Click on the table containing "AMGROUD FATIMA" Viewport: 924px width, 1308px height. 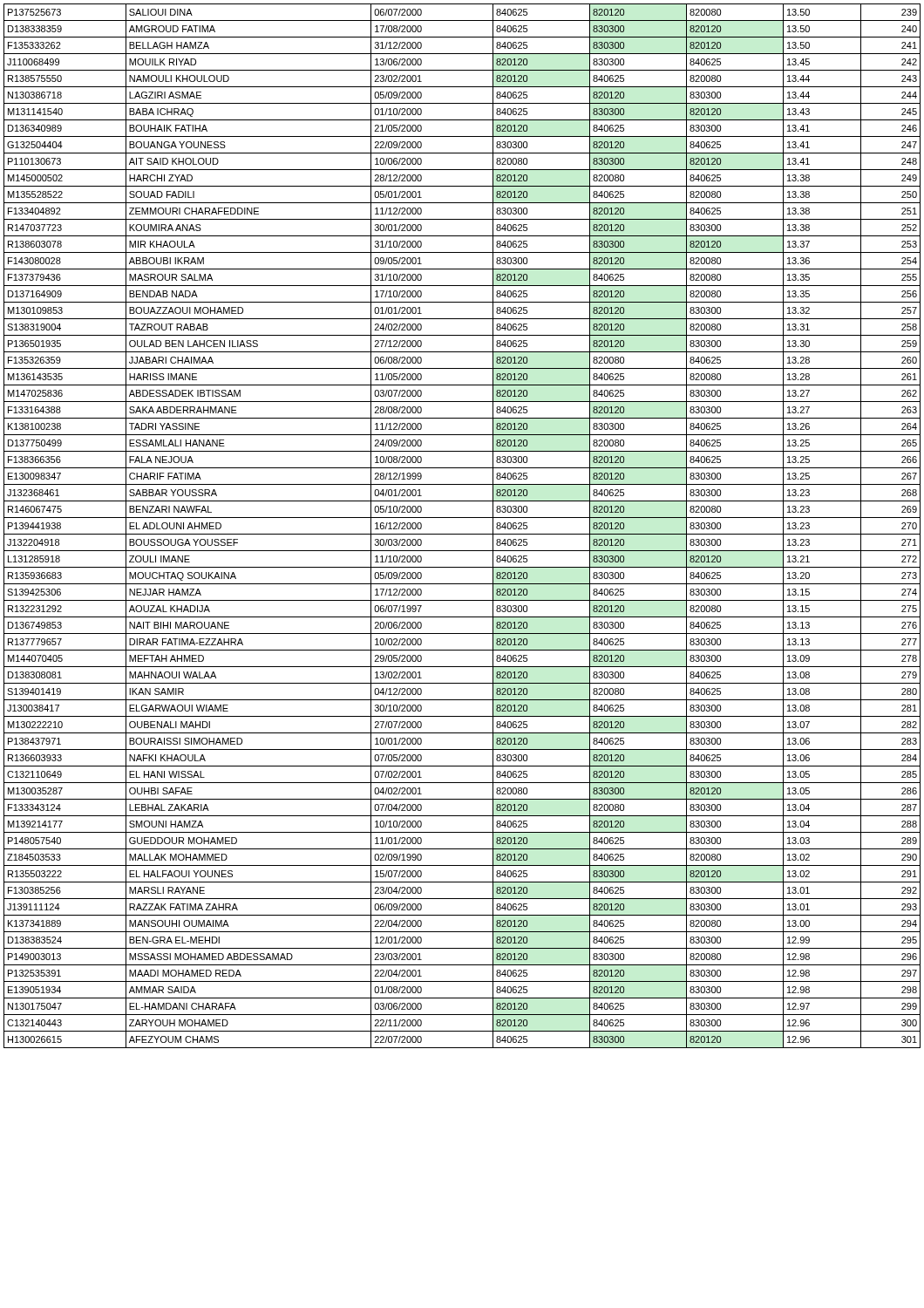coord(462,526)
